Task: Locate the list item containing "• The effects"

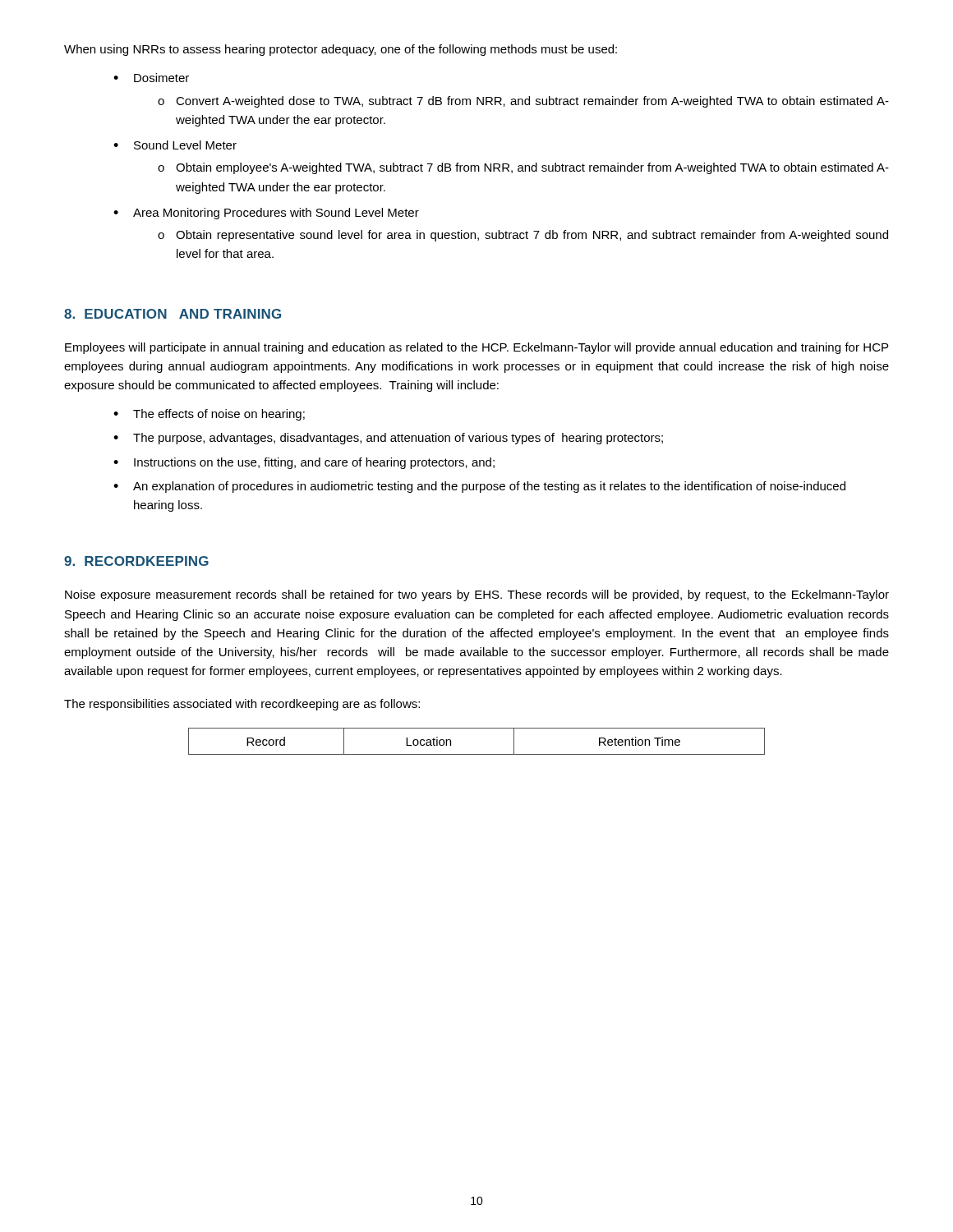Action: point(209,415)
